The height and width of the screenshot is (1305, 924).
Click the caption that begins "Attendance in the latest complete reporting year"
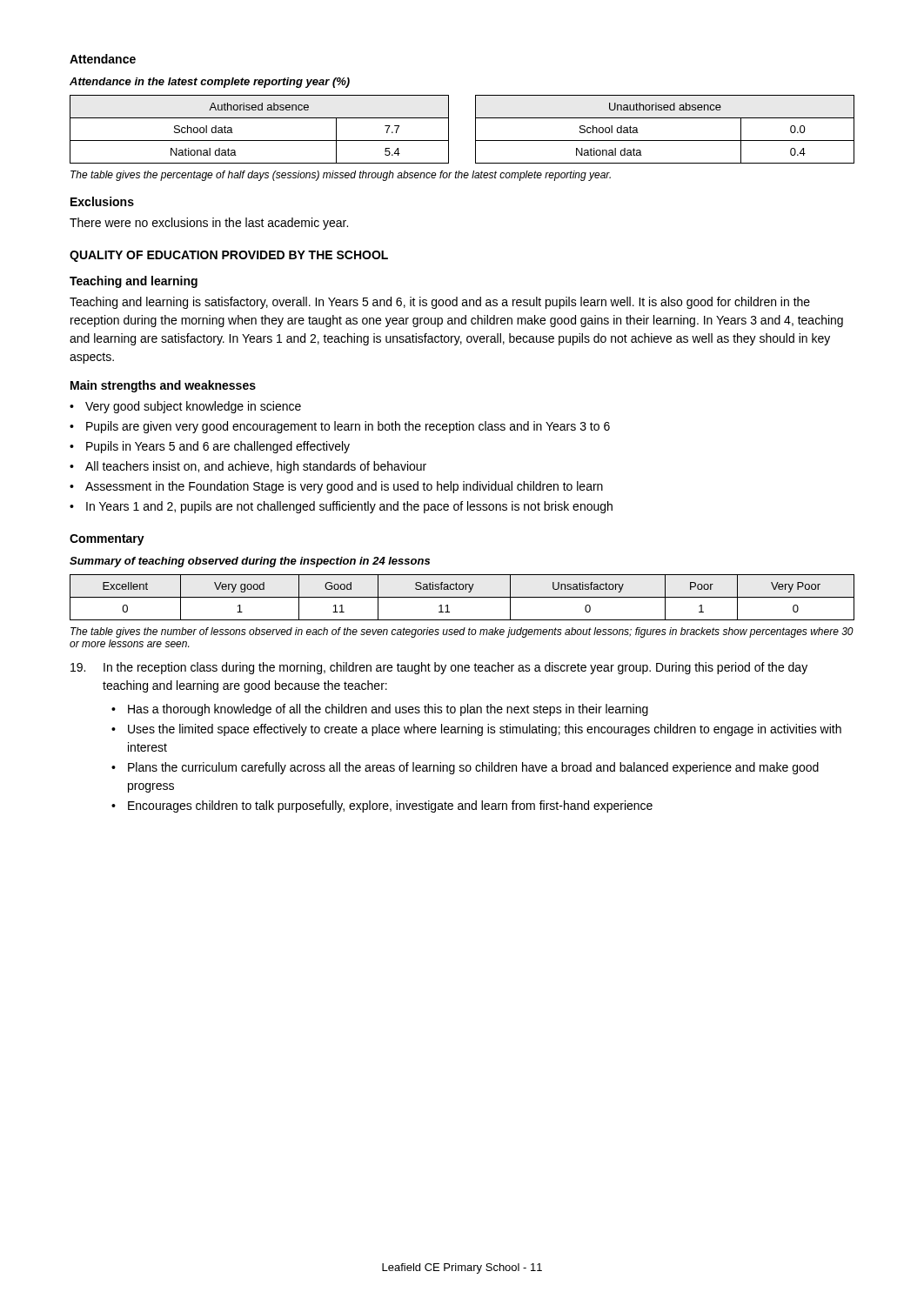point(210,81)
